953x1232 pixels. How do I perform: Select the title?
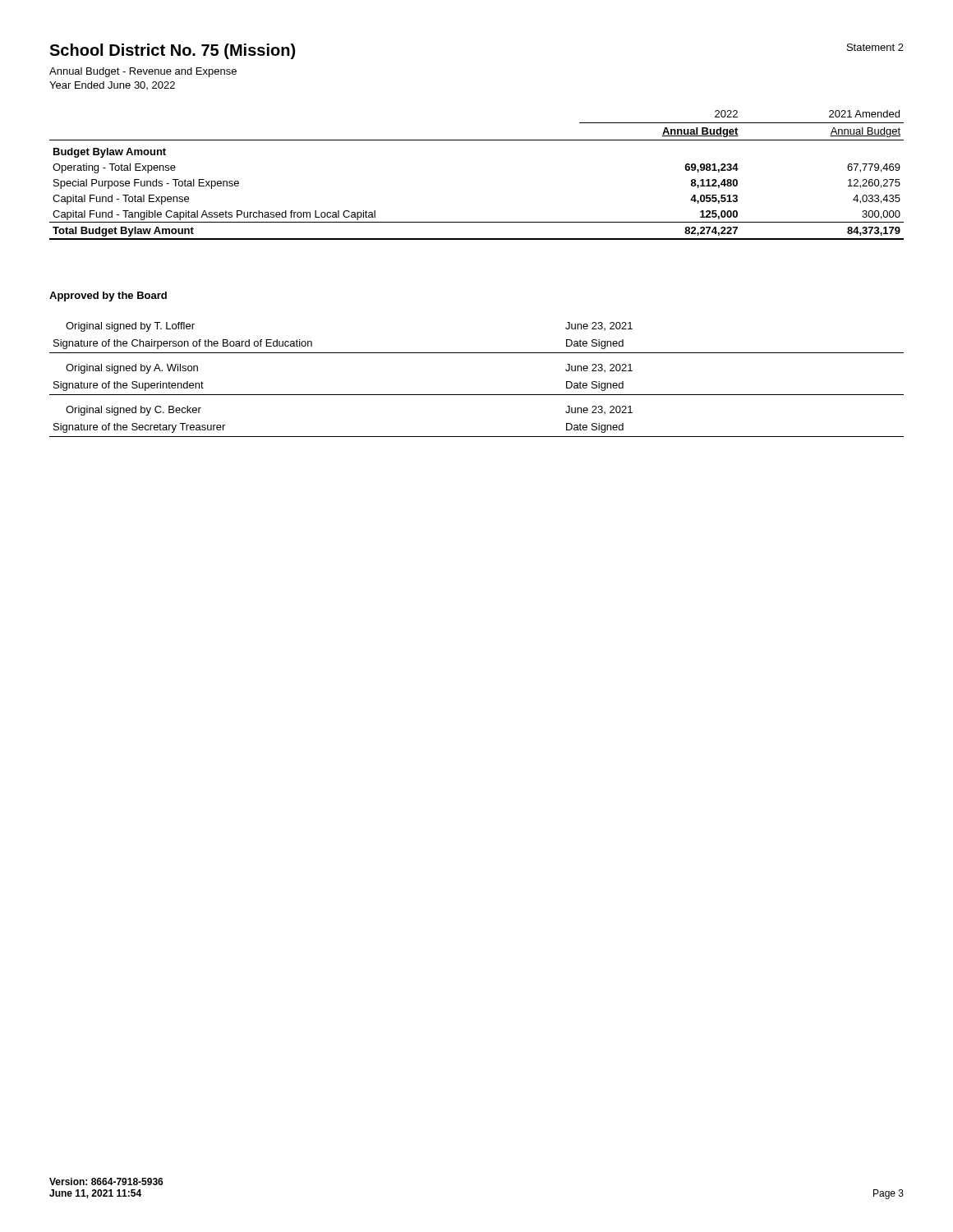[x=173, y=50]
